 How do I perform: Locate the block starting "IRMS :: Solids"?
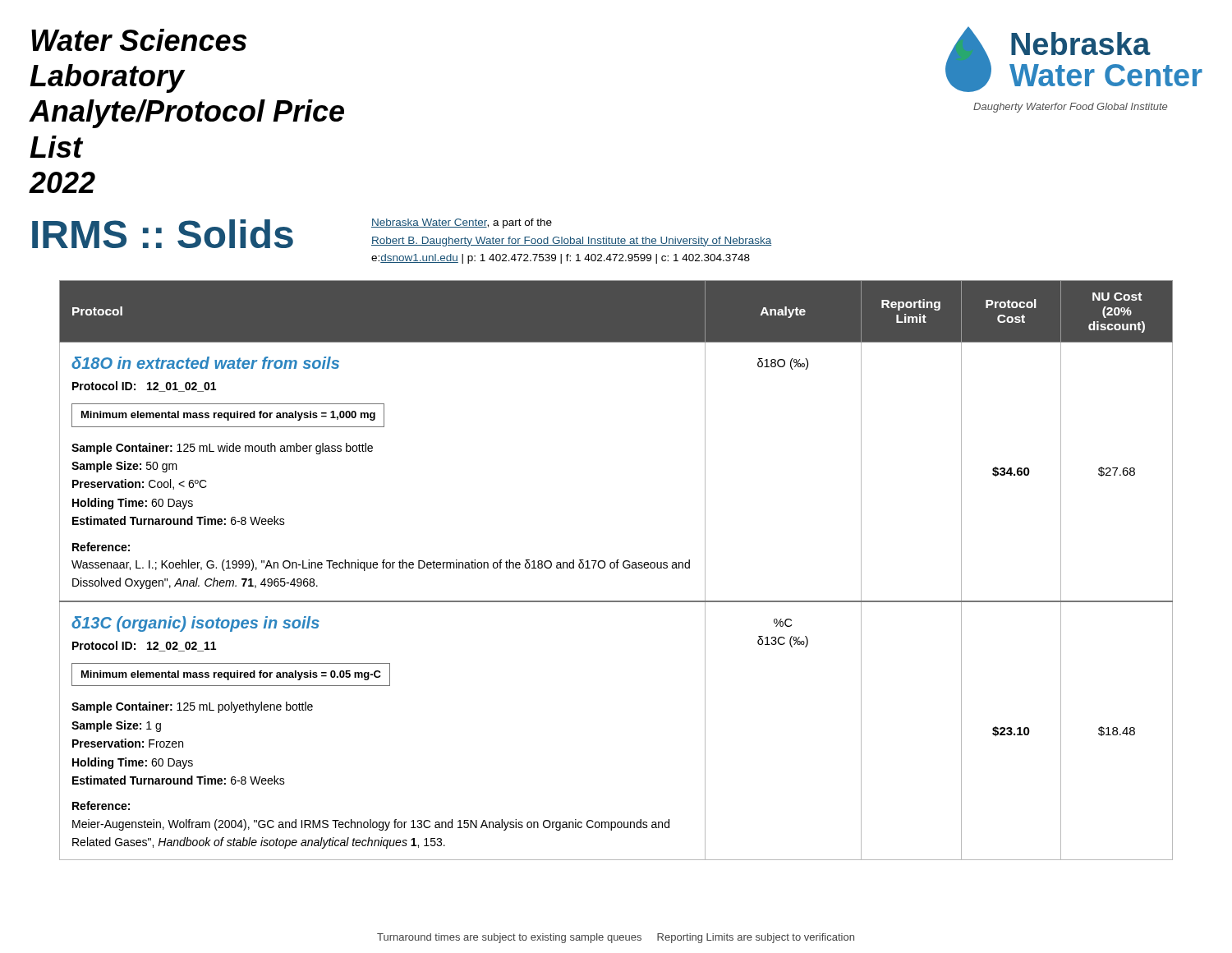coord(186,234)
